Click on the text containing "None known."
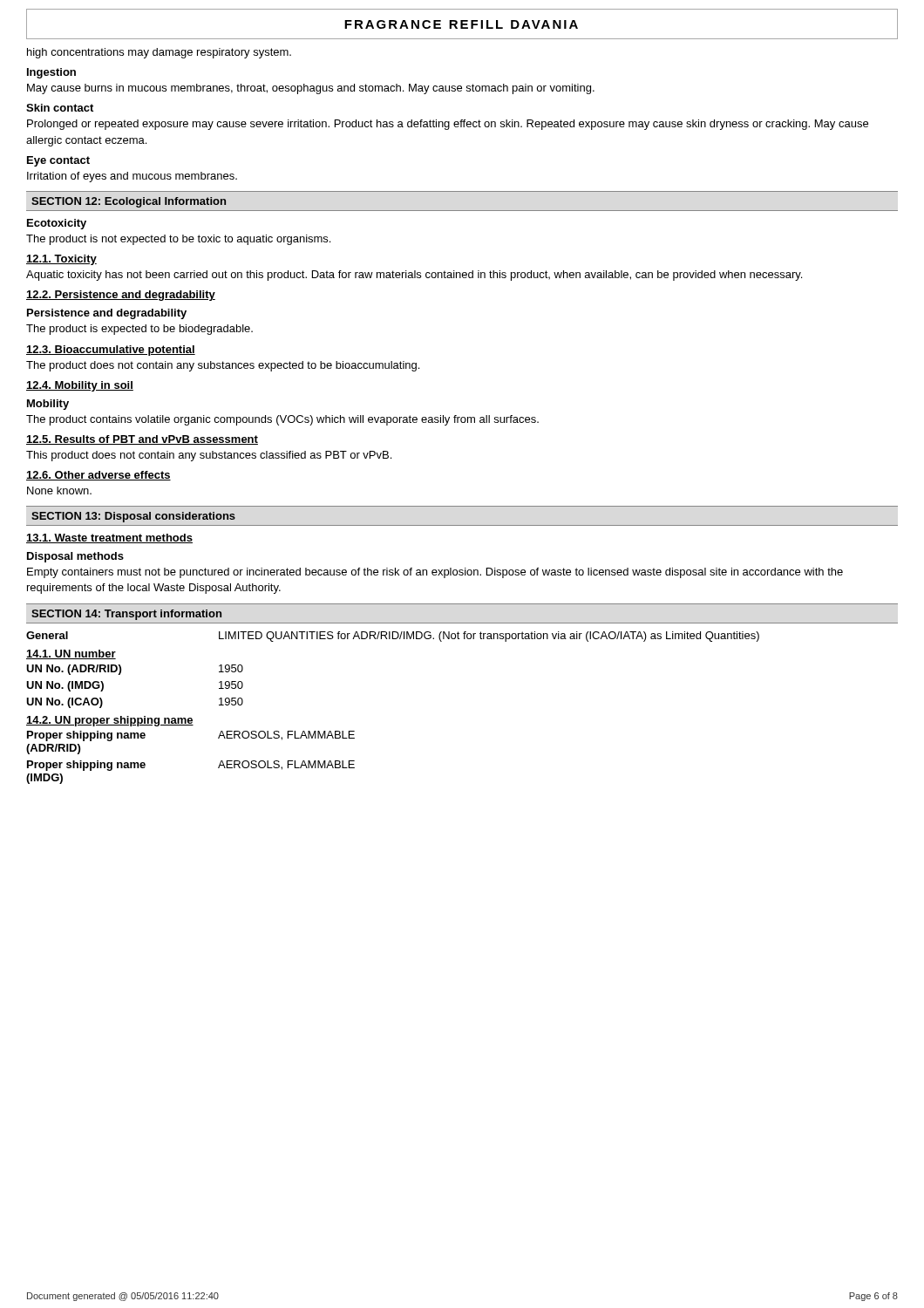 (59, 490)
